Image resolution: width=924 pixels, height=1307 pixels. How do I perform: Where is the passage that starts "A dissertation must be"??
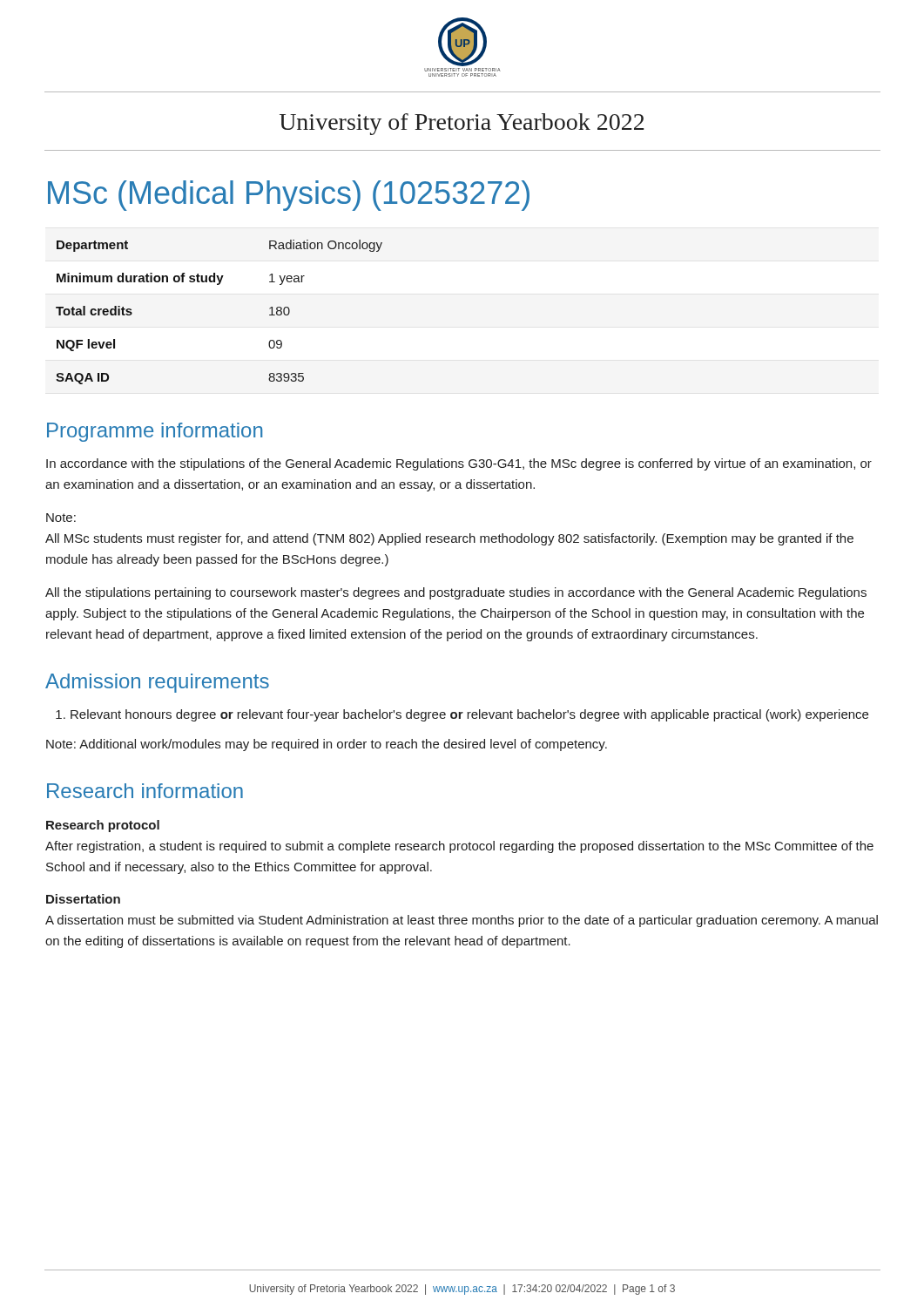462,930
